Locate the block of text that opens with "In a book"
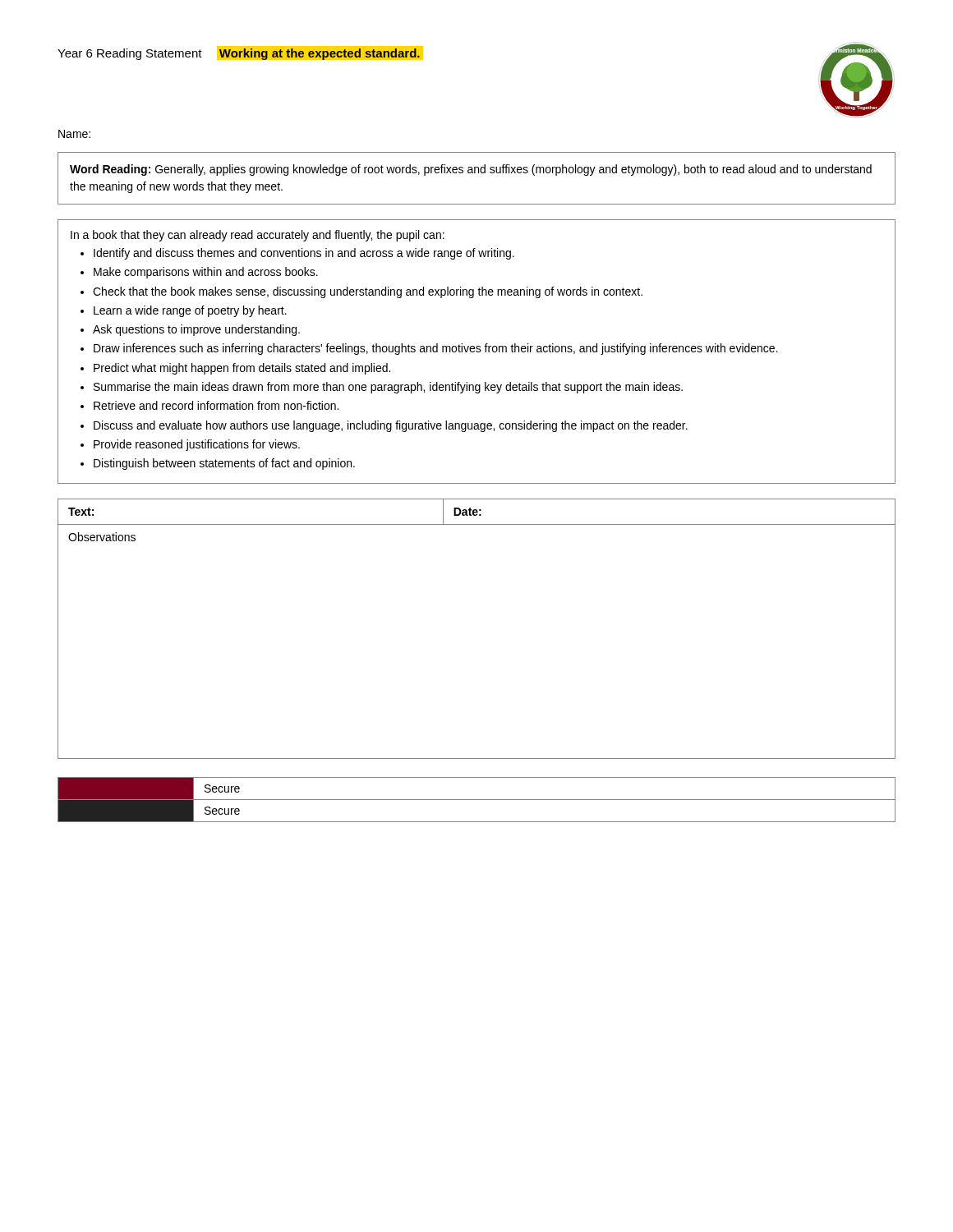This screenshot has width=953, height=1232. pyautogui.click(x=476, y=350)
